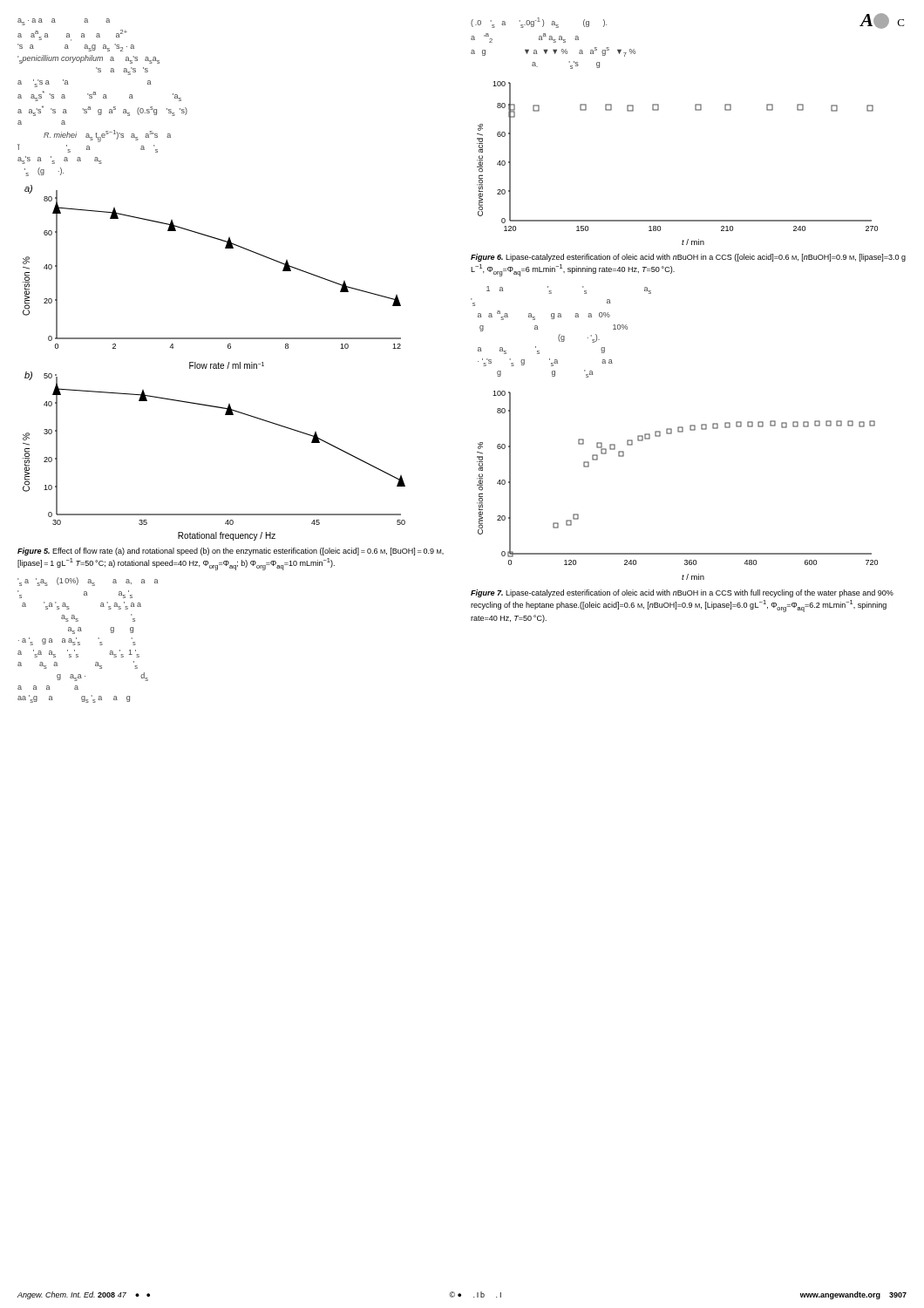Point to the region starting "Figure 5. Effect of flow rate"

pos(231,559)
